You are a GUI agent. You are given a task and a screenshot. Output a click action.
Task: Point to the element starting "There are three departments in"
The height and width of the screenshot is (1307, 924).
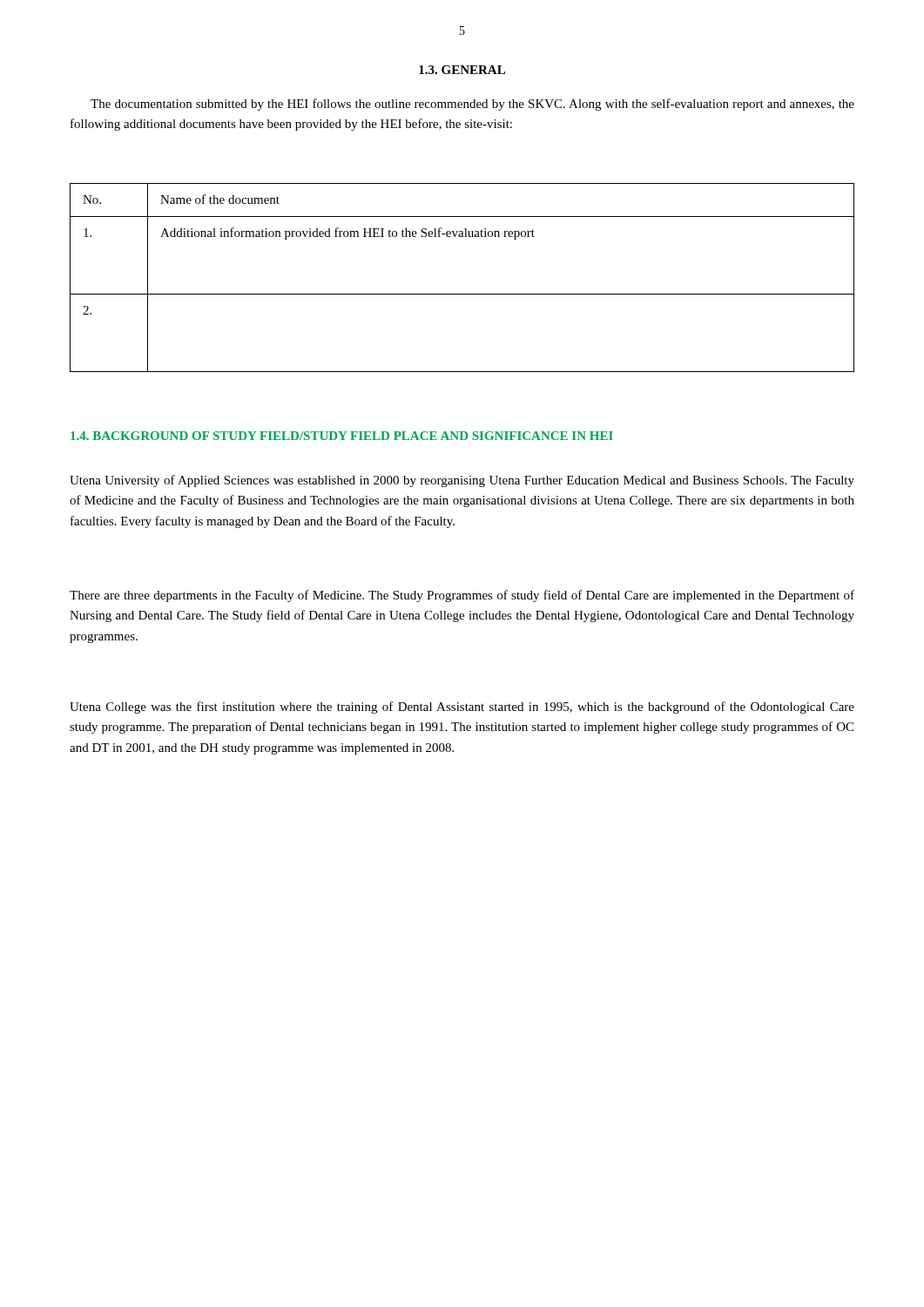(x=462, y=615)
